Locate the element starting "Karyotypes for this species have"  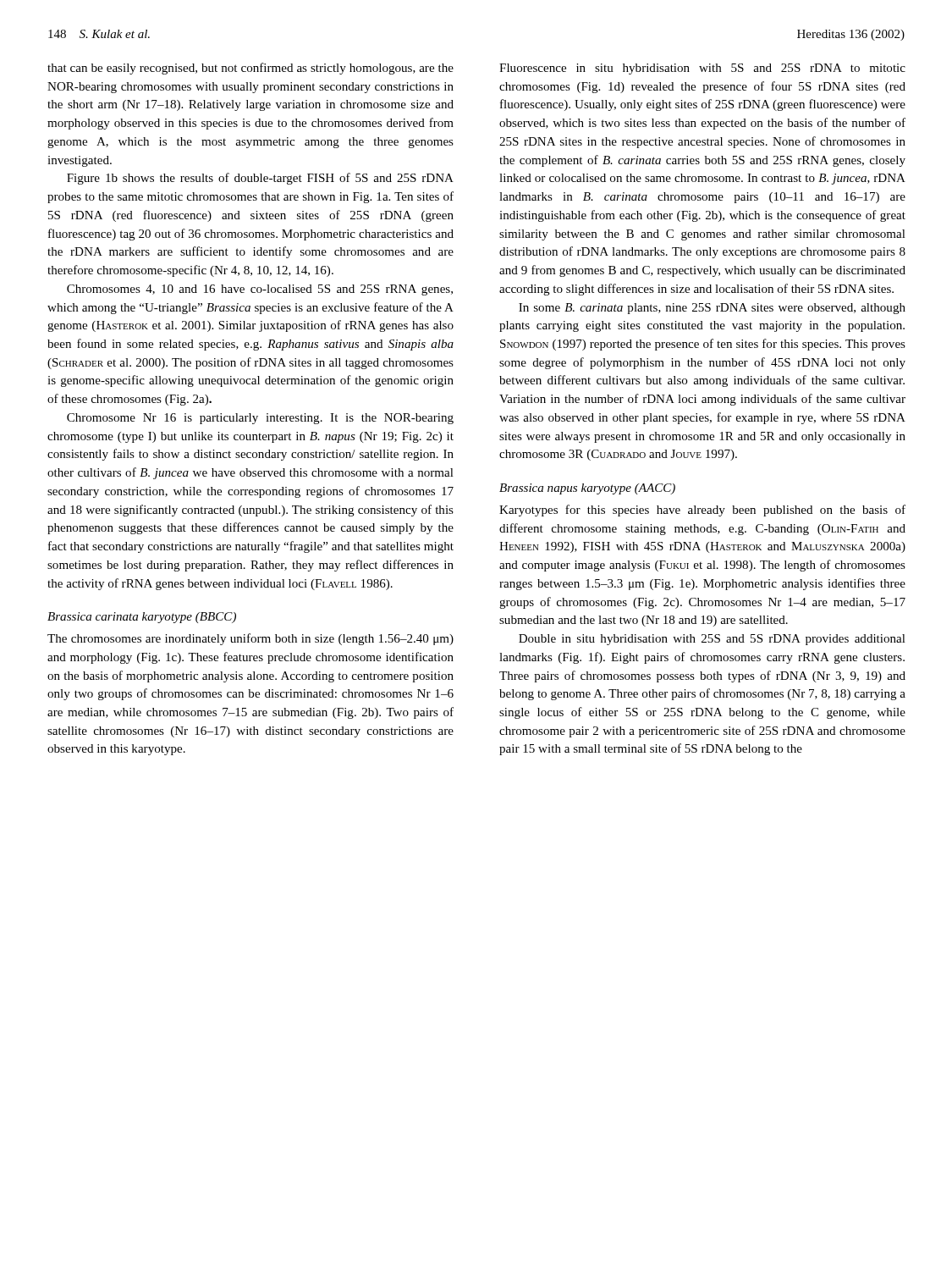[702, 630]
